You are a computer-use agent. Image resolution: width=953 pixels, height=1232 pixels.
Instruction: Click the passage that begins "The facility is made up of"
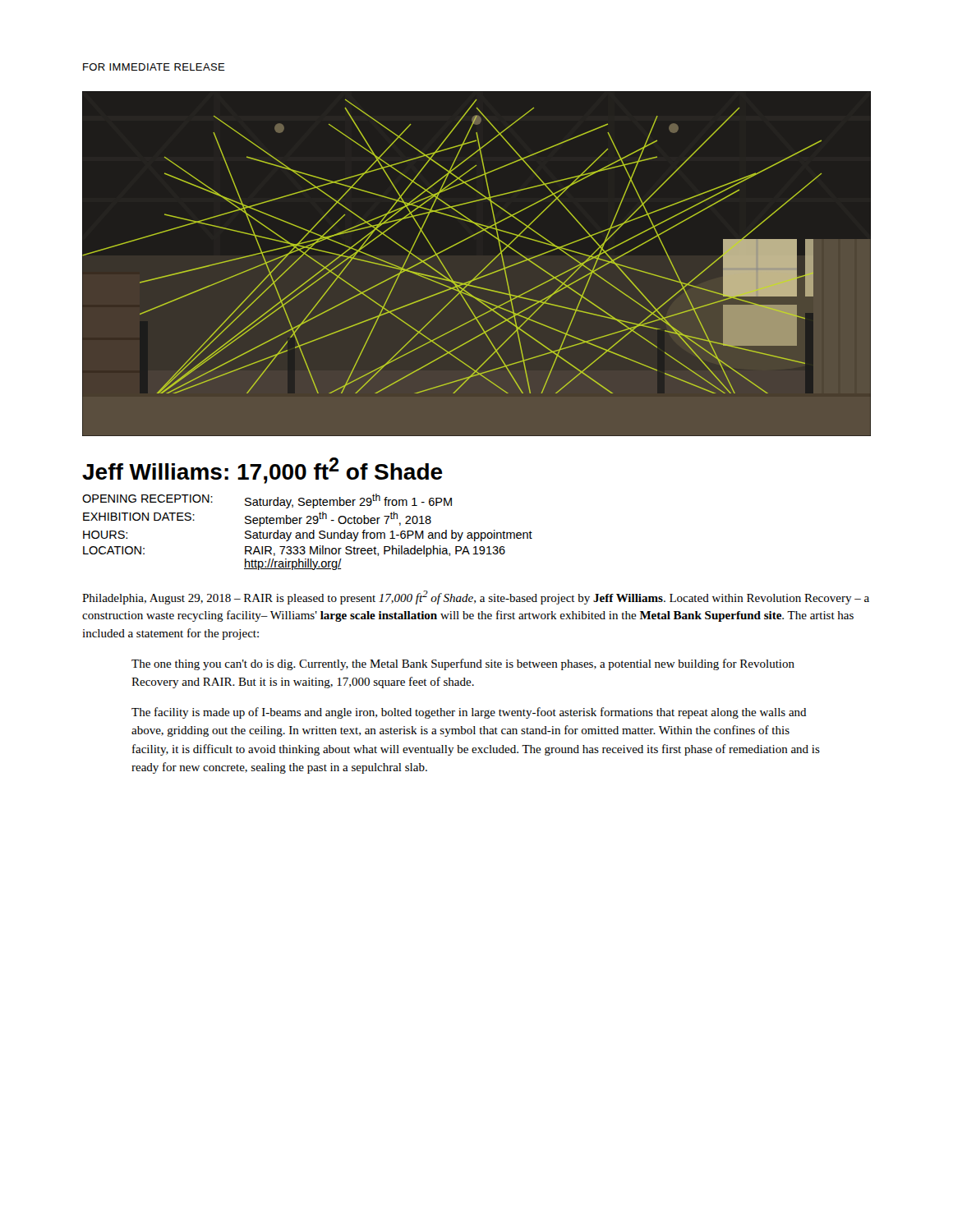[476, 740]
